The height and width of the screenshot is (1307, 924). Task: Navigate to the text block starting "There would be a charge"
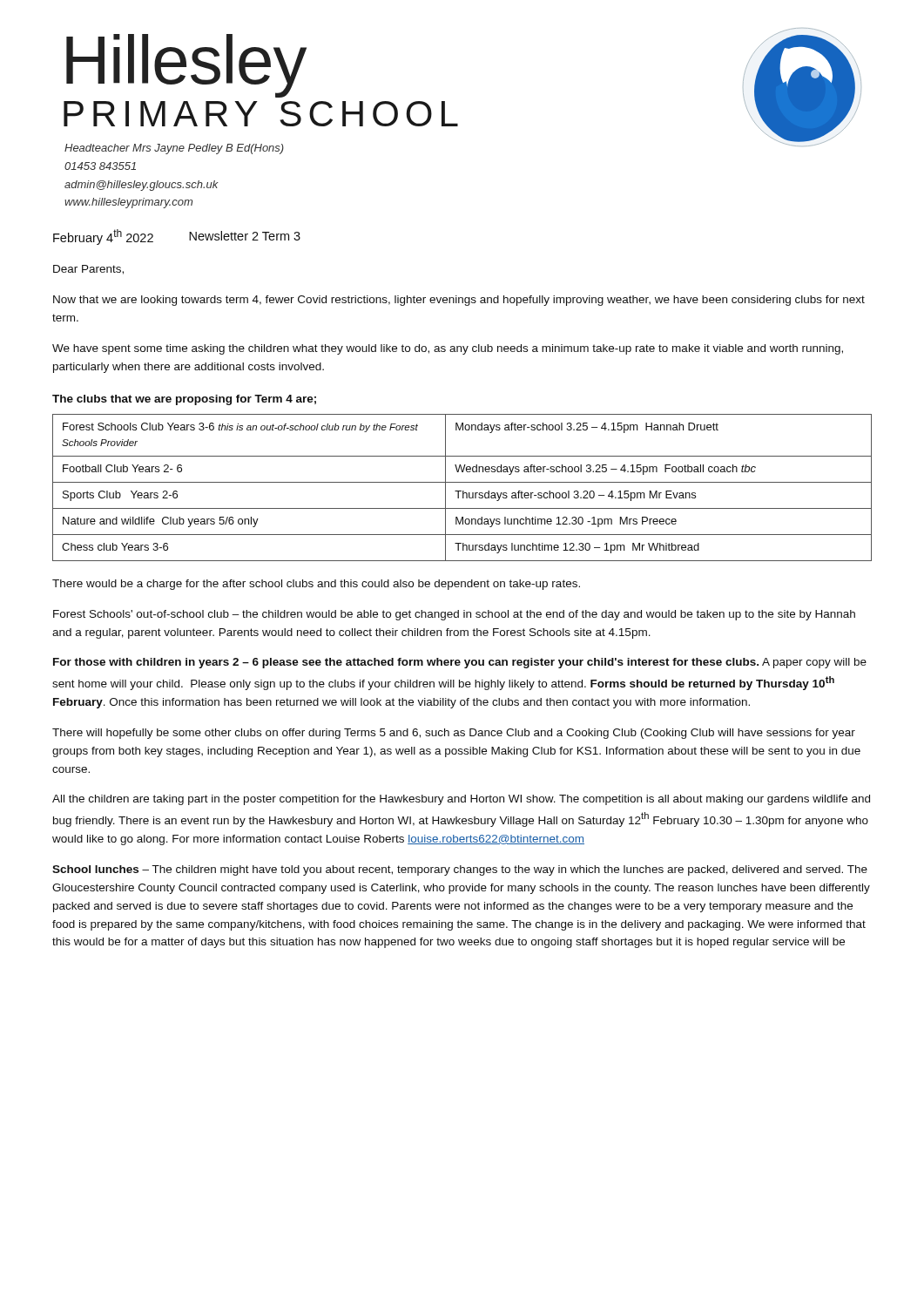pos(462,584)
